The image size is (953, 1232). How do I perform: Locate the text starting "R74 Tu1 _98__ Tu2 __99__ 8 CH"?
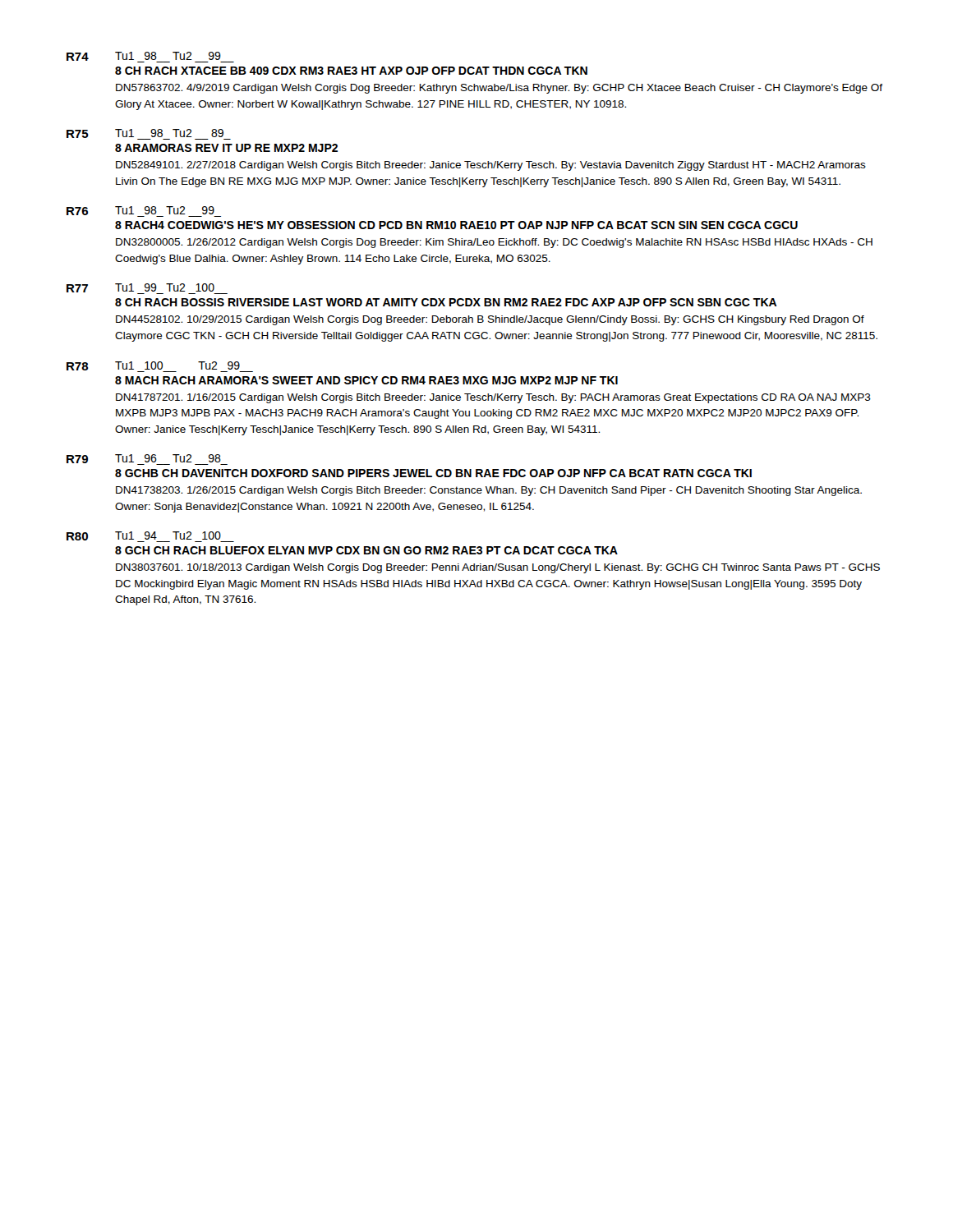476,81
